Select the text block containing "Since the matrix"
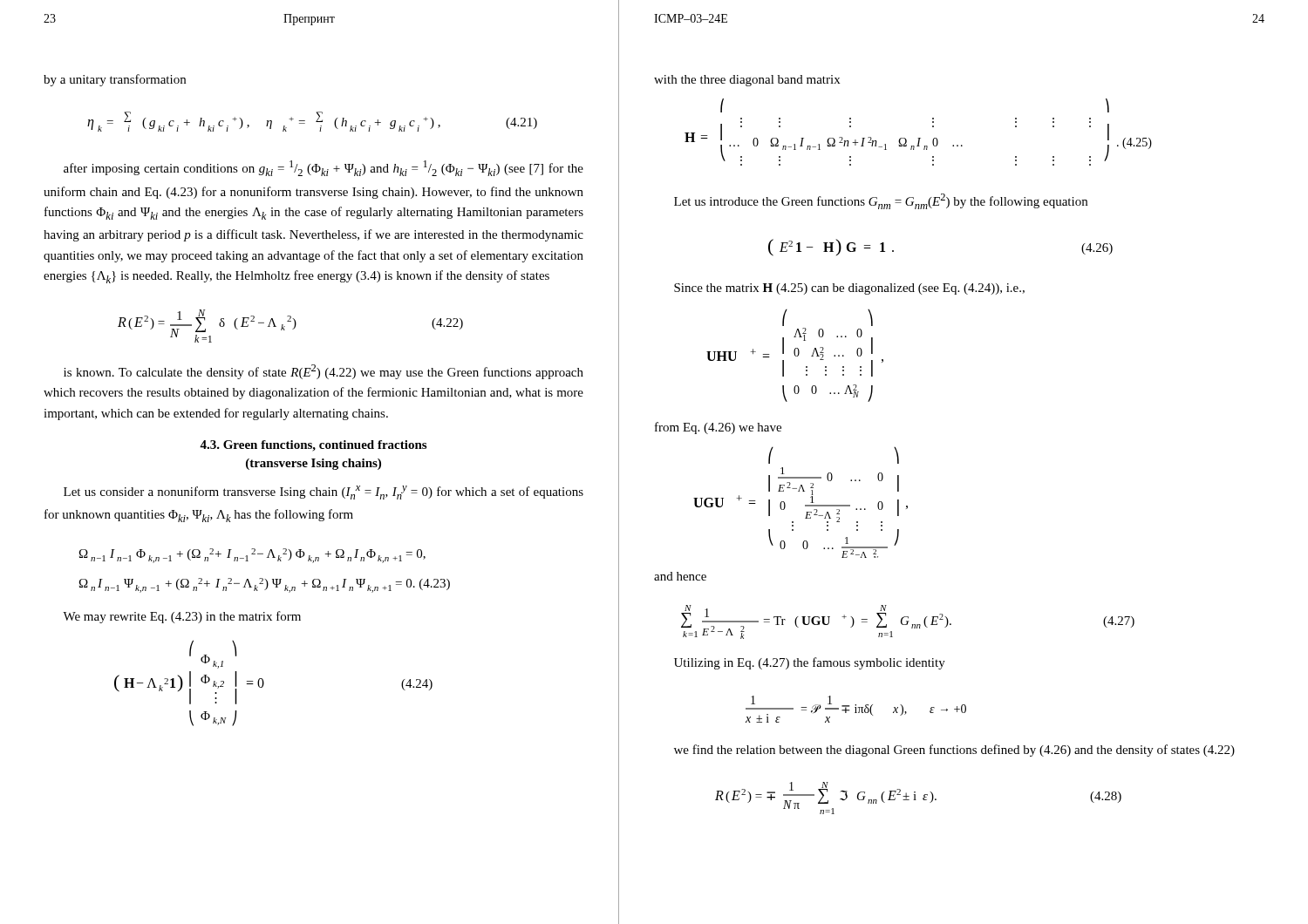 click(849, 287)
